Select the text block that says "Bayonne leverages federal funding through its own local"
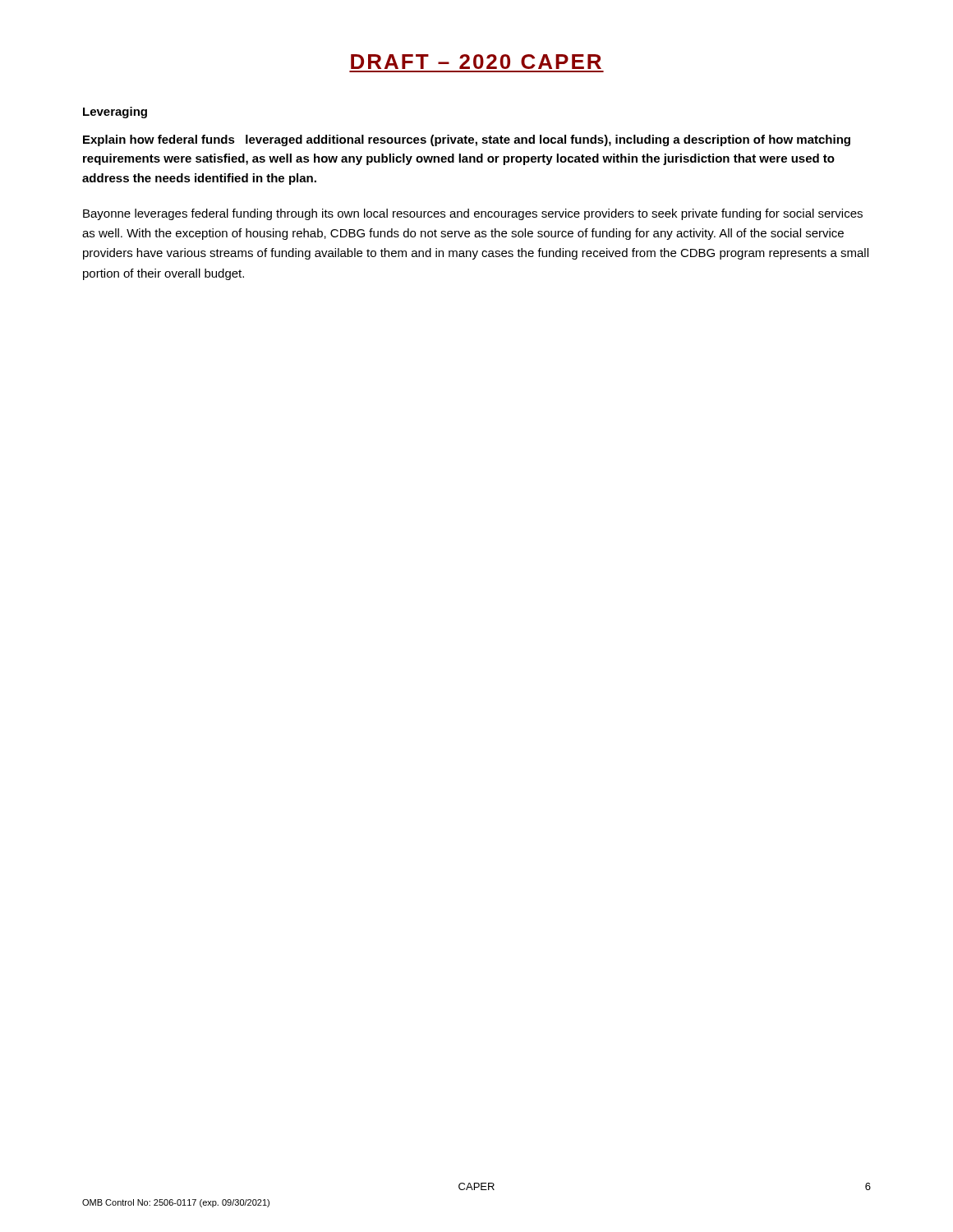Screen dimensions: 1232x953 coord(476,243)
